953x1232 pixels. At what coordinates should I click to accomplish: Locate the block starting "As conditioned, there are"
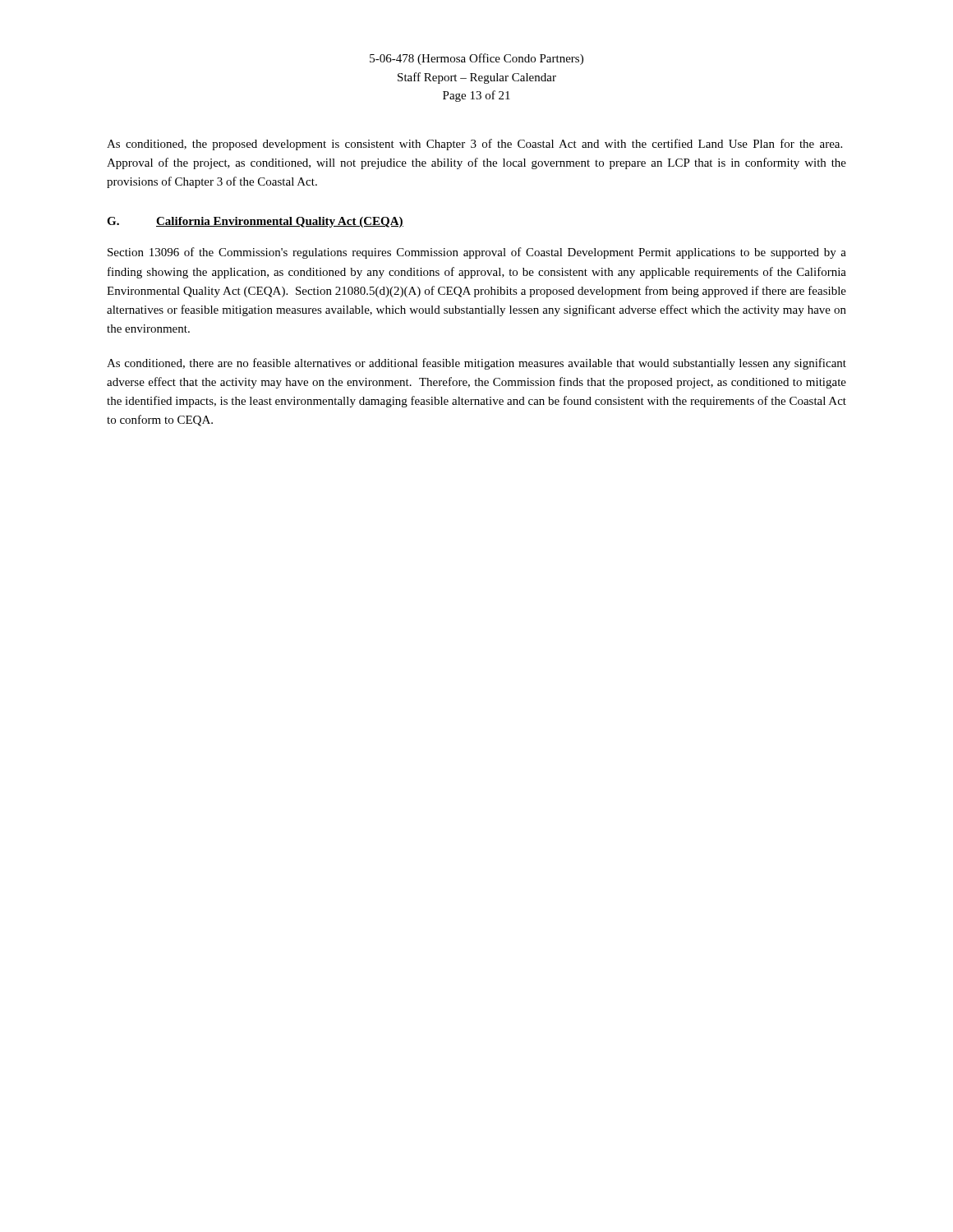[x=476, y=391]
